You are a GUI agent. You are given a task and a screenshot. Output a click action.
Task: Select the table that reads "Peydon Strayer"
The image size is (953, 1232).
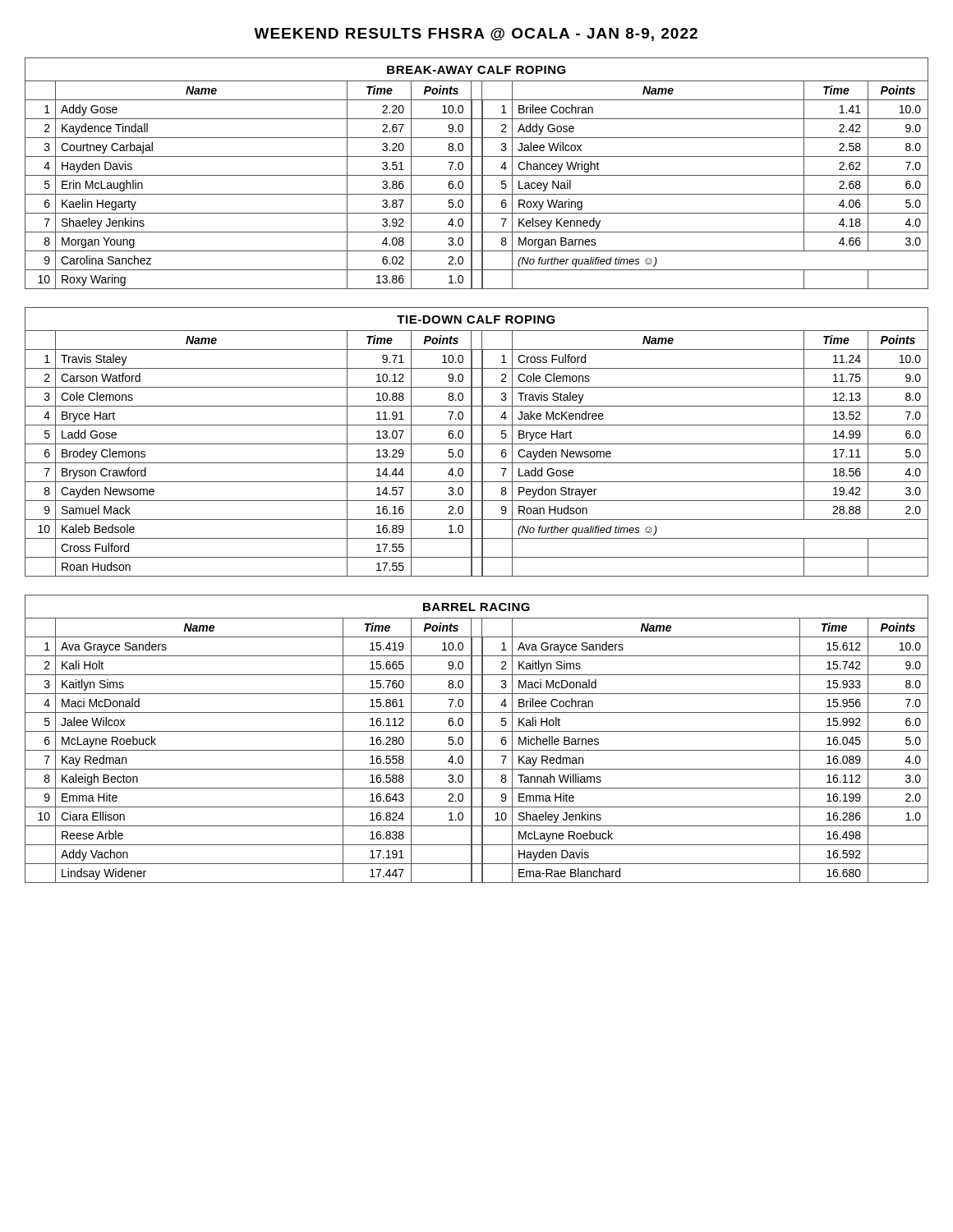[476, 442]
